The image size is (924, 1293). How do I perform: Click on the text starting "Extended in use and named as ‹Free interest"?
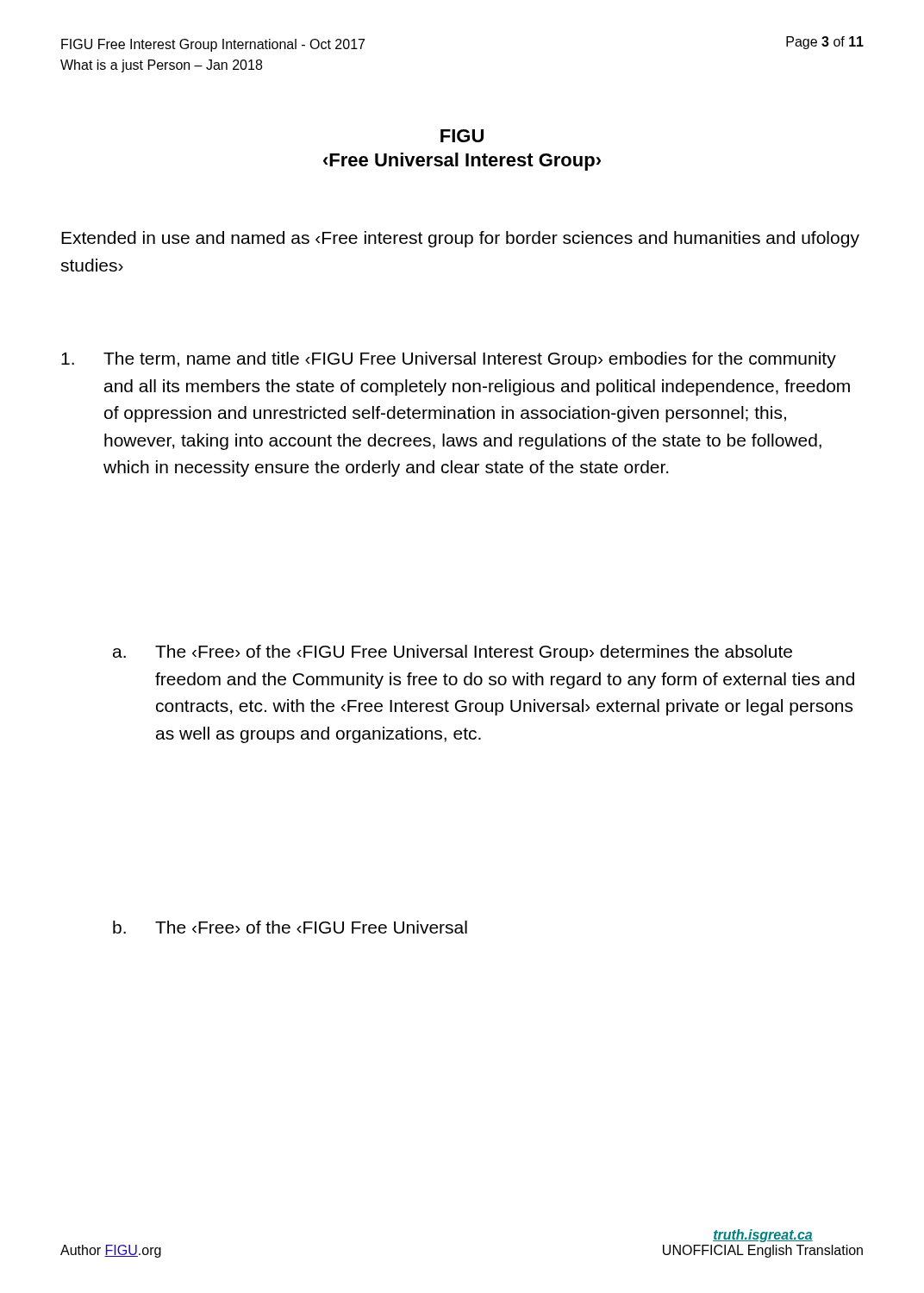(460, 251)
